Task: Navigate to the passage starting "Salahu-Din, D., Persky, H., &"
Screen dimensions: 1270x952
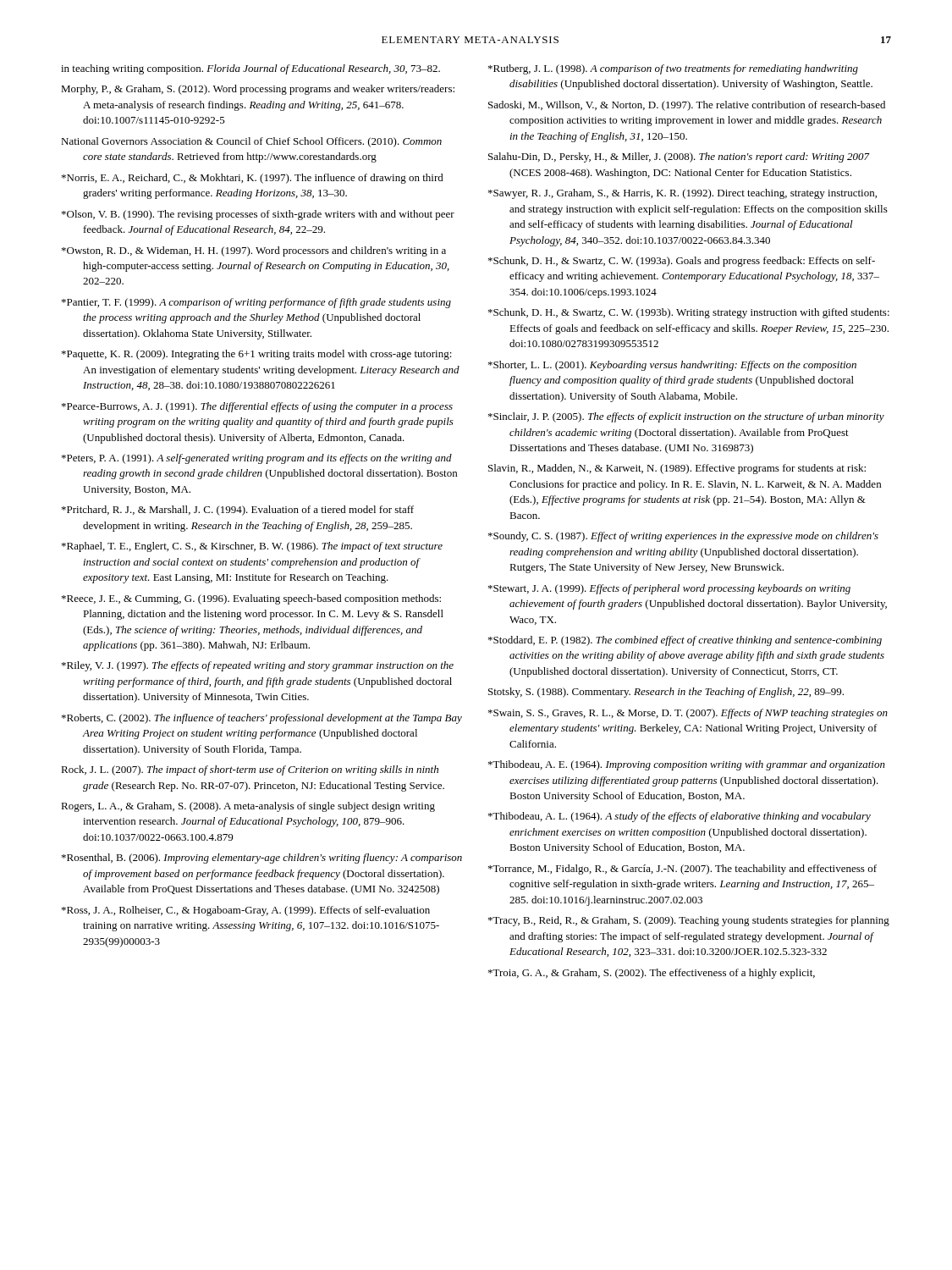Action: (678, 164)
